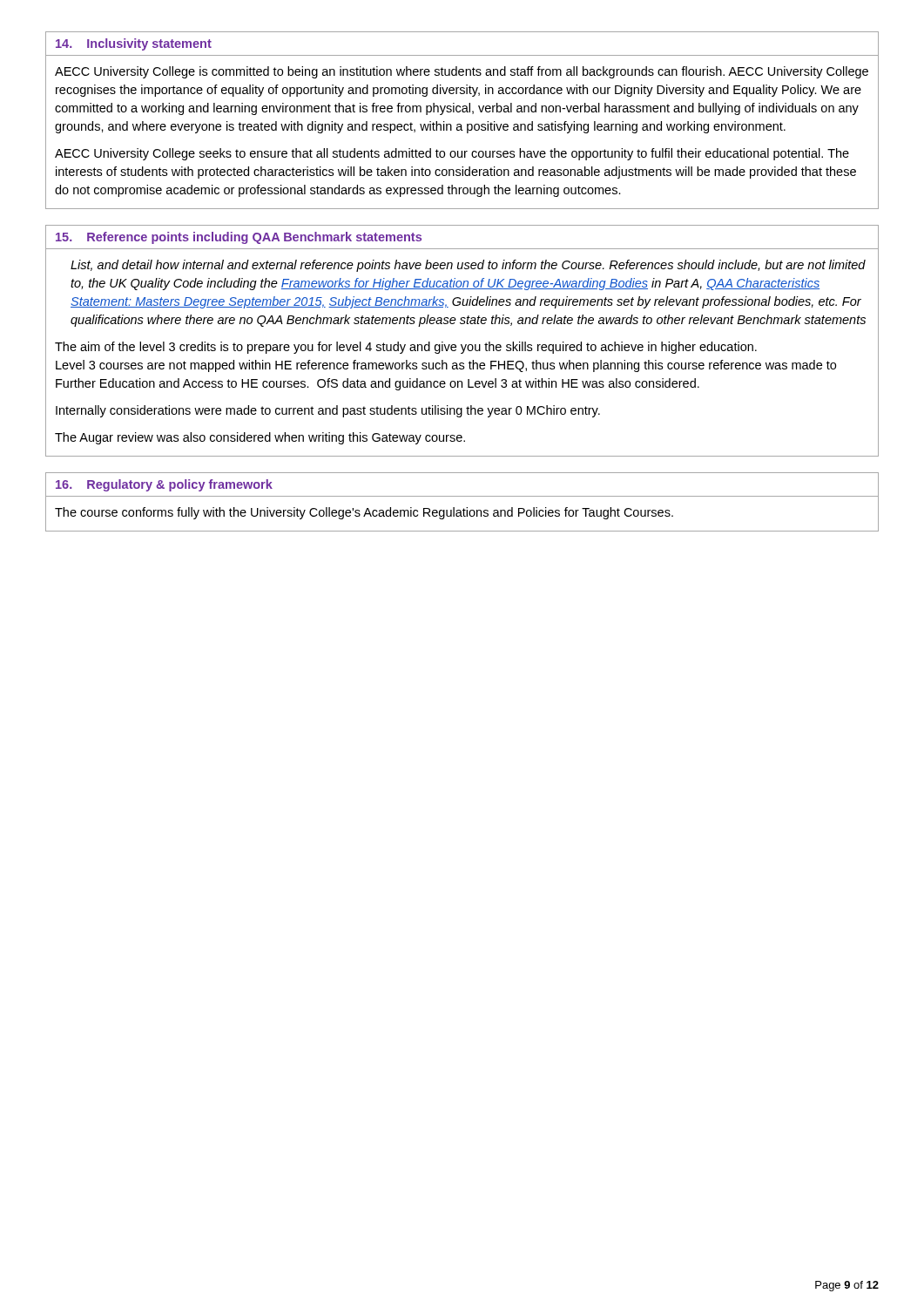Image resolution: width=924 pixels, height=1307 pixels.
Task: Navigate to the text starting "14. Inclusivity statement AECC University College"
Action: 462,120
